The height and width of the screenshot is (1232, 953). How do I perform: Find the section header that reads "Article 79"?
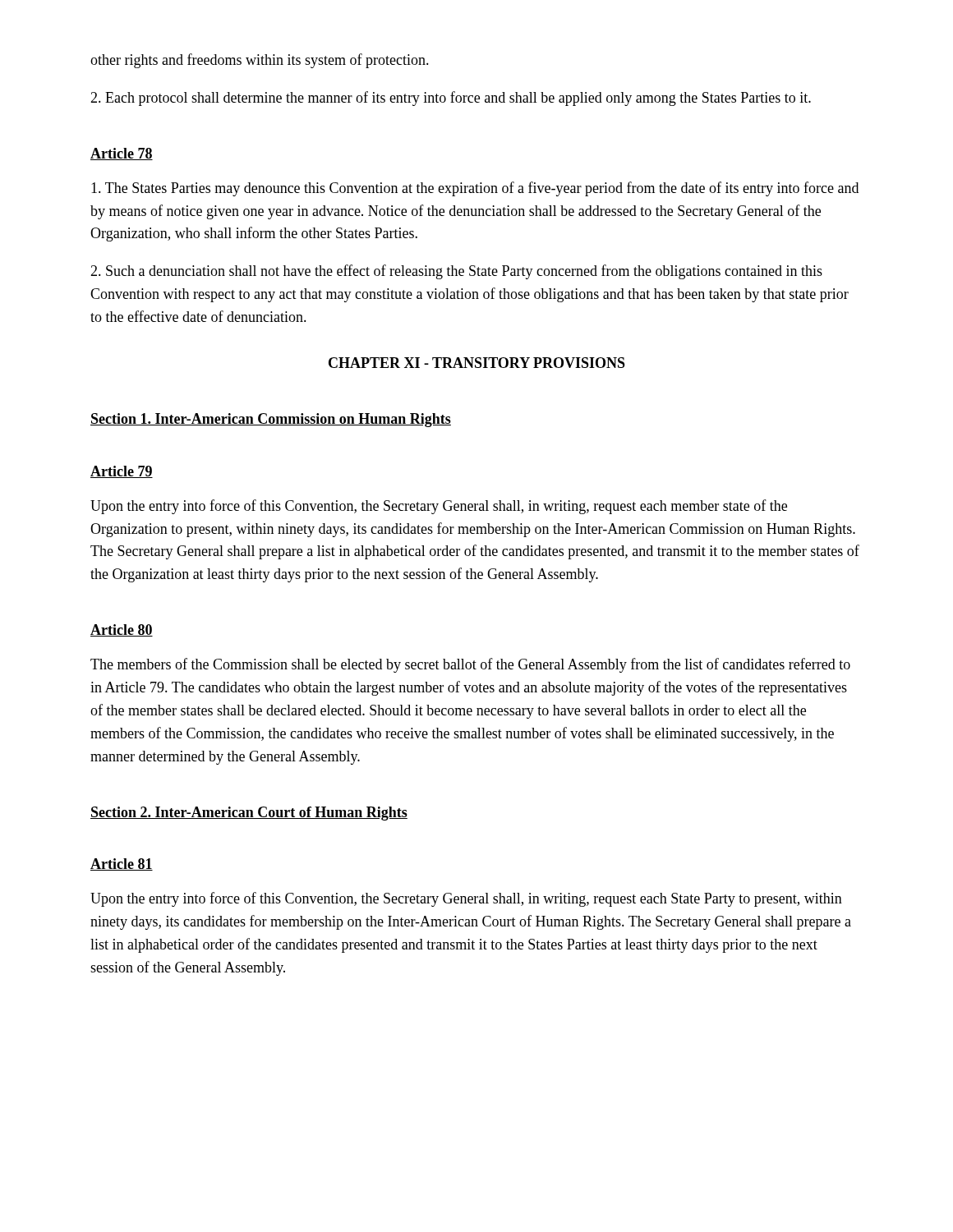click(121, 472)
